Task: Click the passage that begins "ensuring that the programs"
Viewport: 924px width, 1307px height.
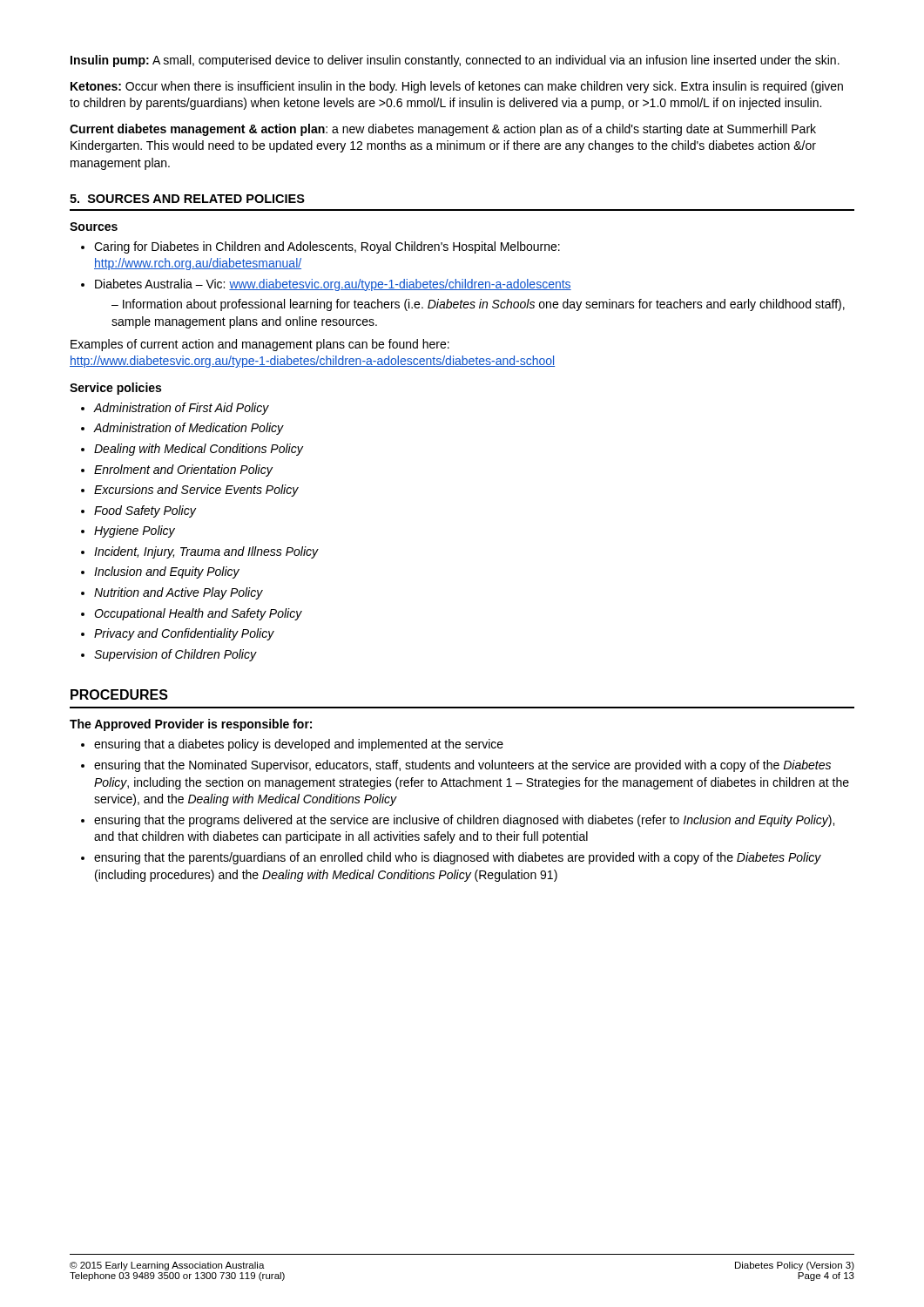Action: (x=462, y=829)
